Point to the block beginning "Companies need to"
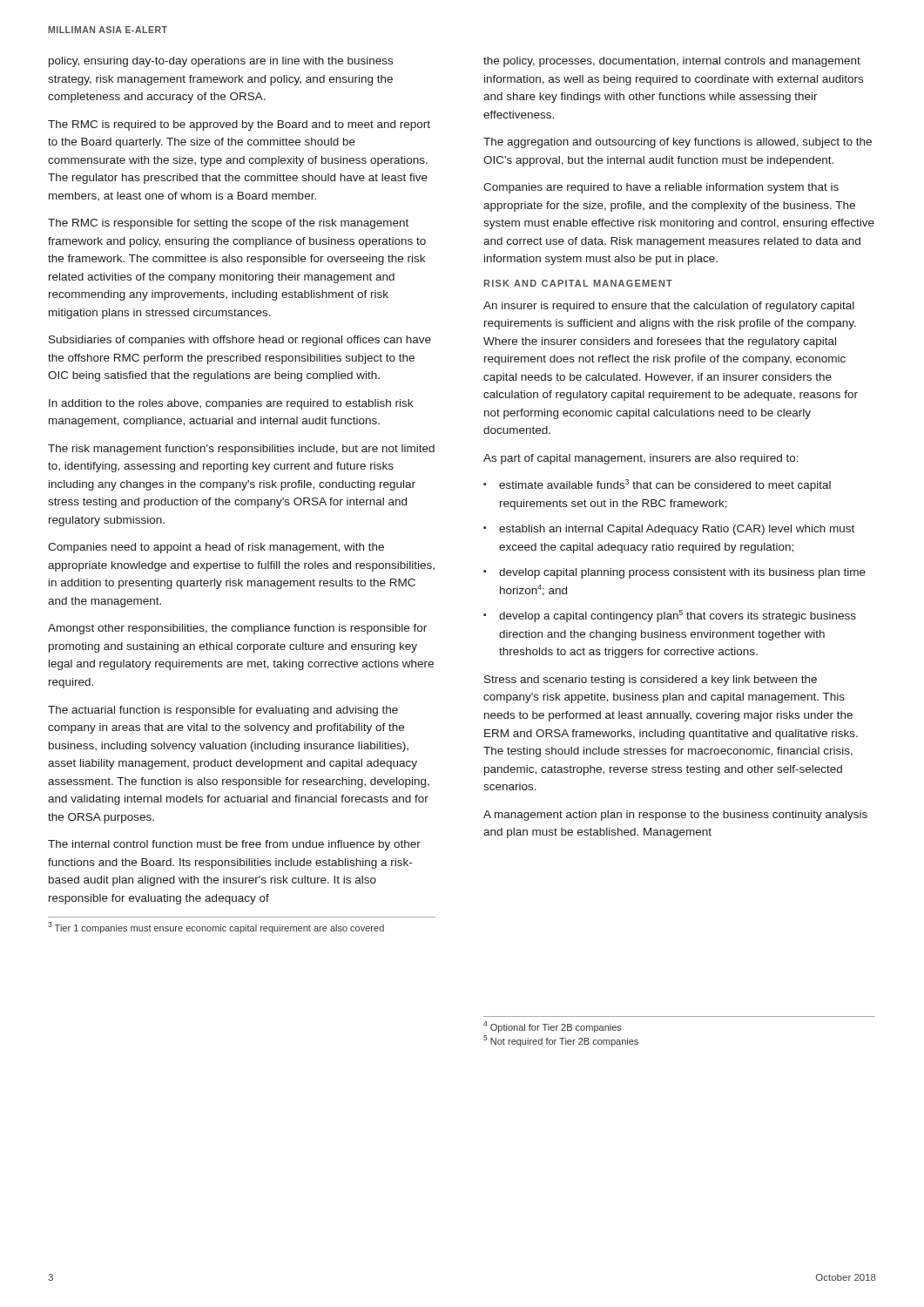Image resolution: width=924 pixels, height=1307 pixels. [x=242, y=575]
